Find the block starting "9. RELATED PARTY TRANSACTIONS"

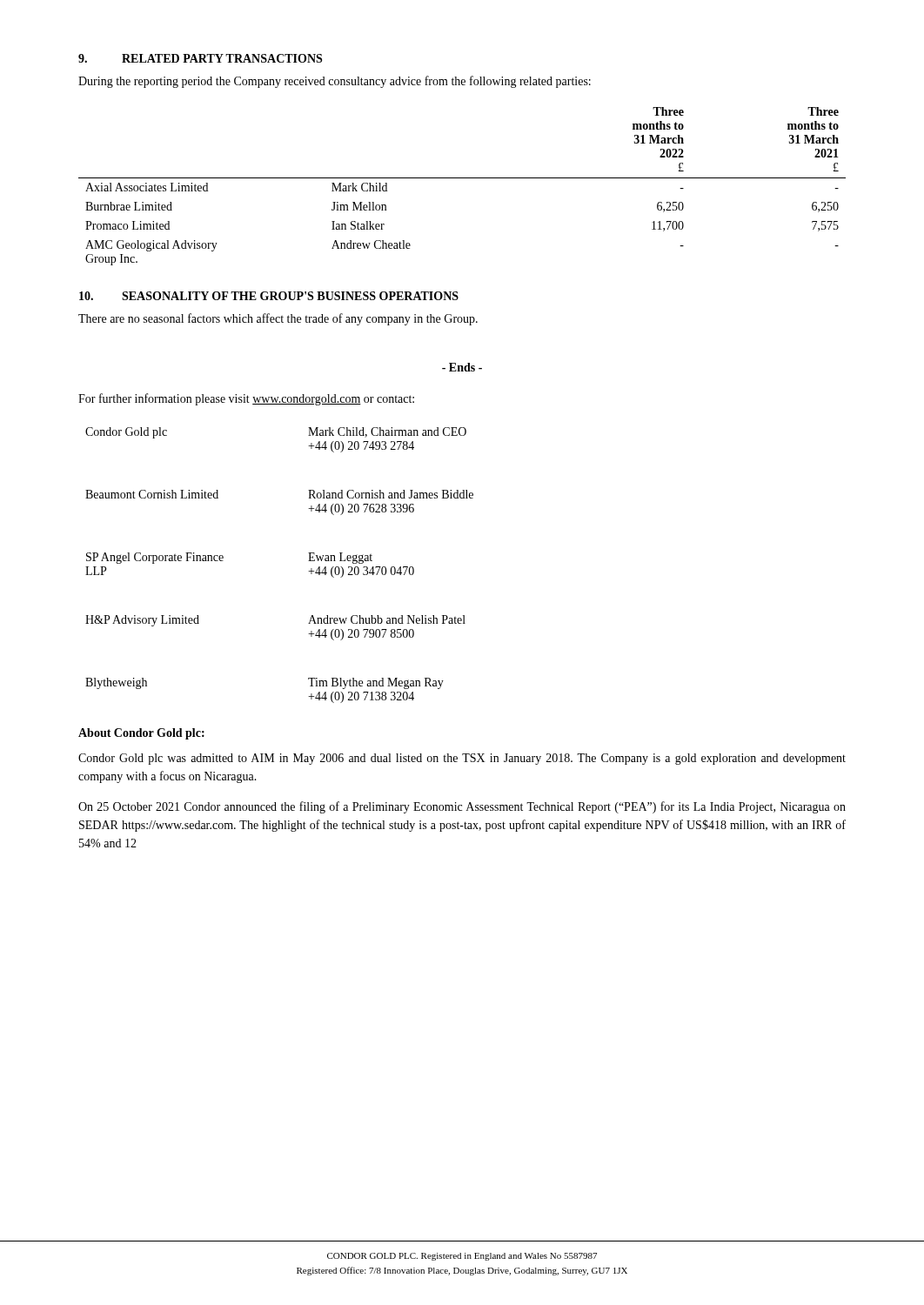(x=200, y=59)
